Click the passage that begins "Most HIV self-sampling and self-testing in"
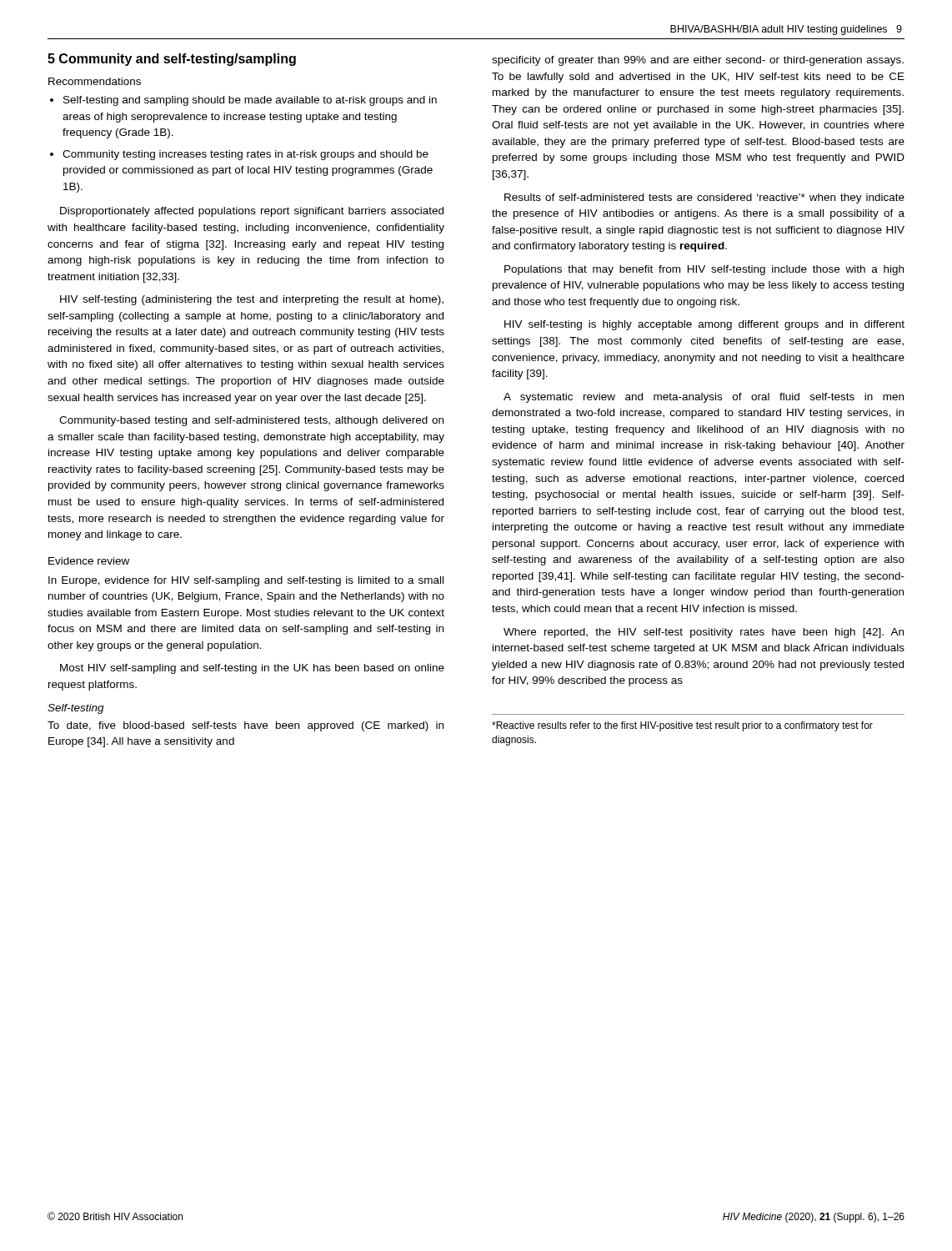Image resolution: width=952 pixels, height=1251 pixels. pyautogui.click(x=246, y=676)
